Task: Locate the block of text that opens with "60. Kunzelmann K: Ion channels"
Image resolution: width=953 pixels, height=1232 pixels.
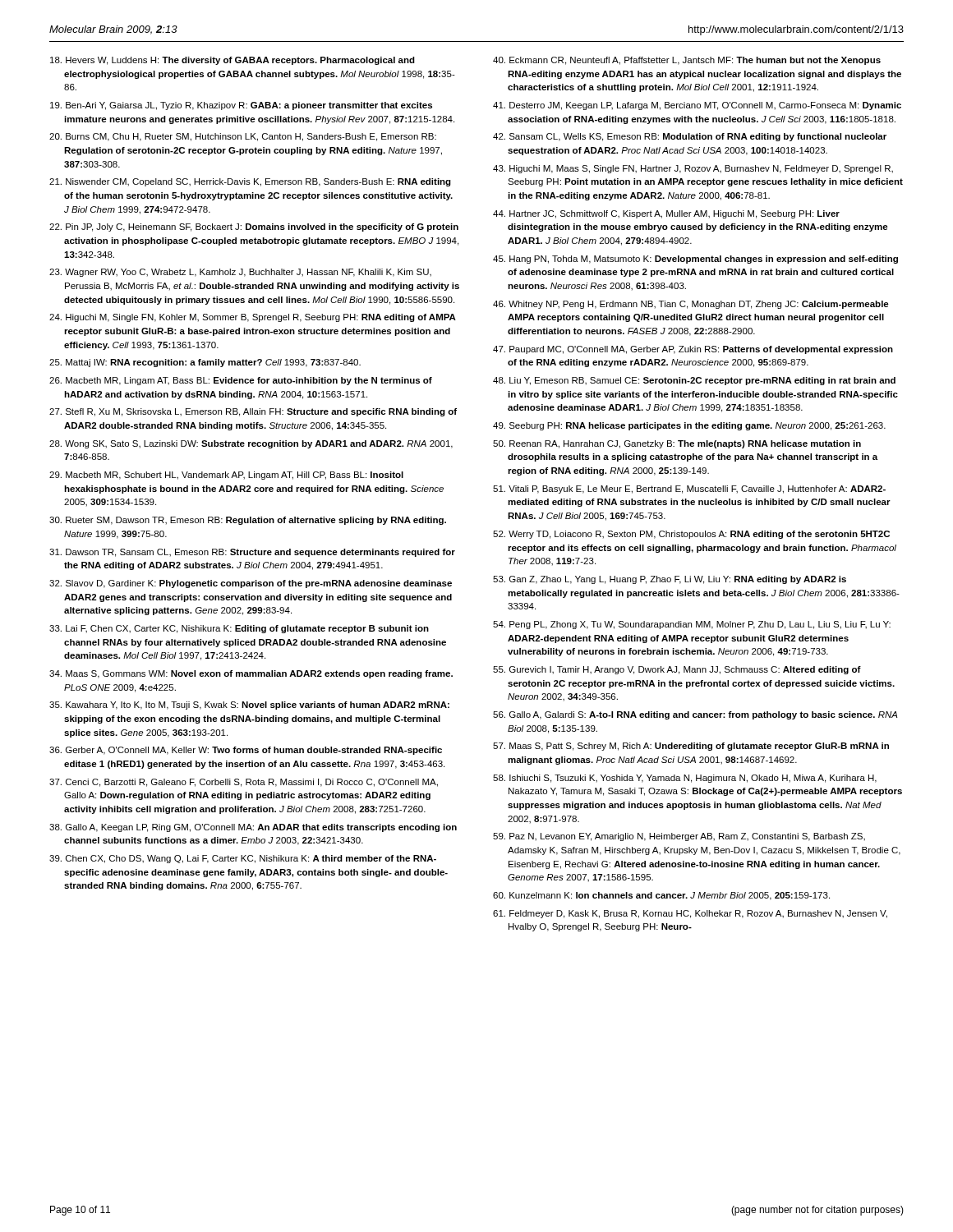Action: pyautogui.click(x=662, y=895)
